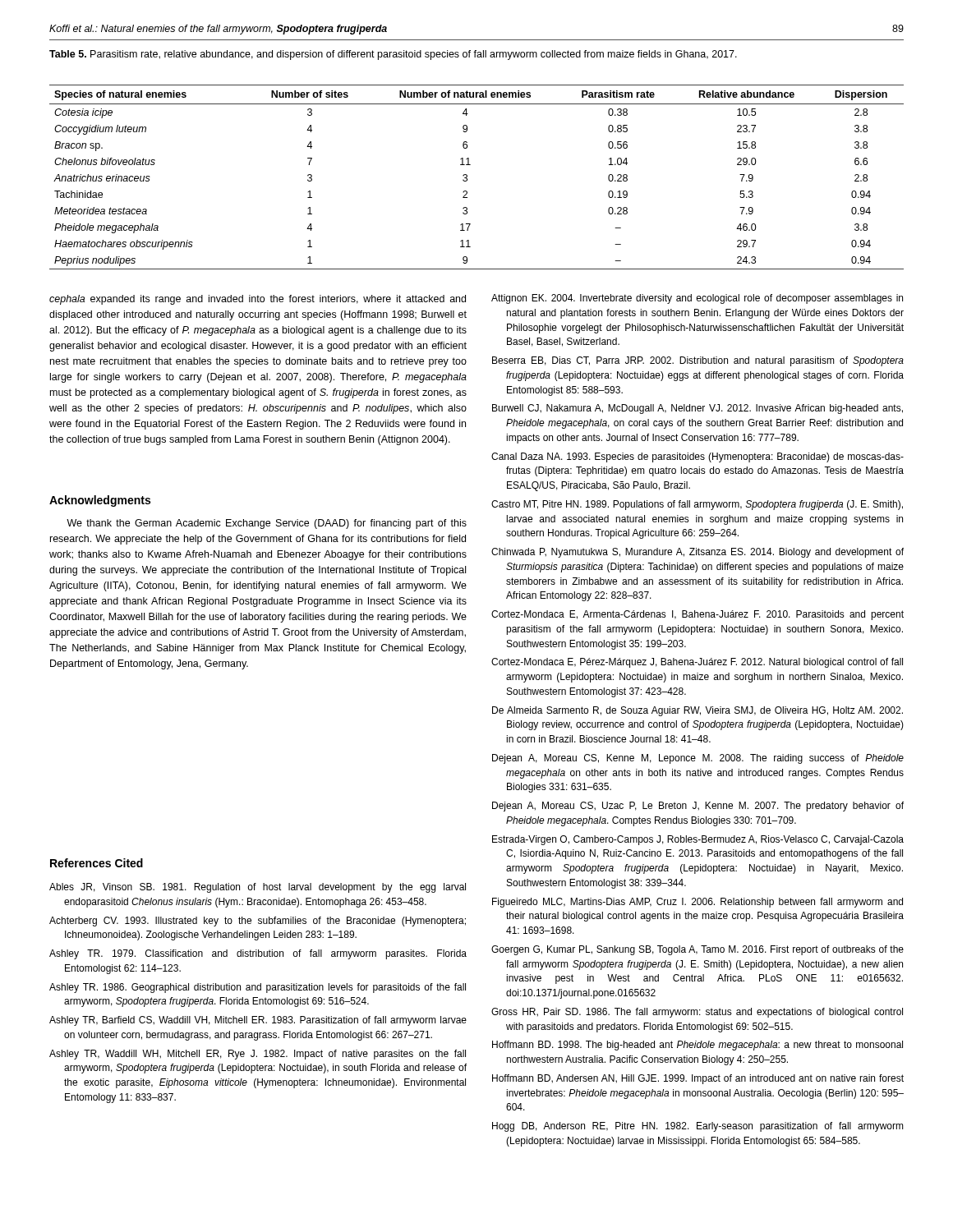Locate the passage starting "Figueiredo MLC, Martins-Dias AMP, Cruz I. 2006."
The height and width of the screenshot is (1232, 953).
(698, 916)
